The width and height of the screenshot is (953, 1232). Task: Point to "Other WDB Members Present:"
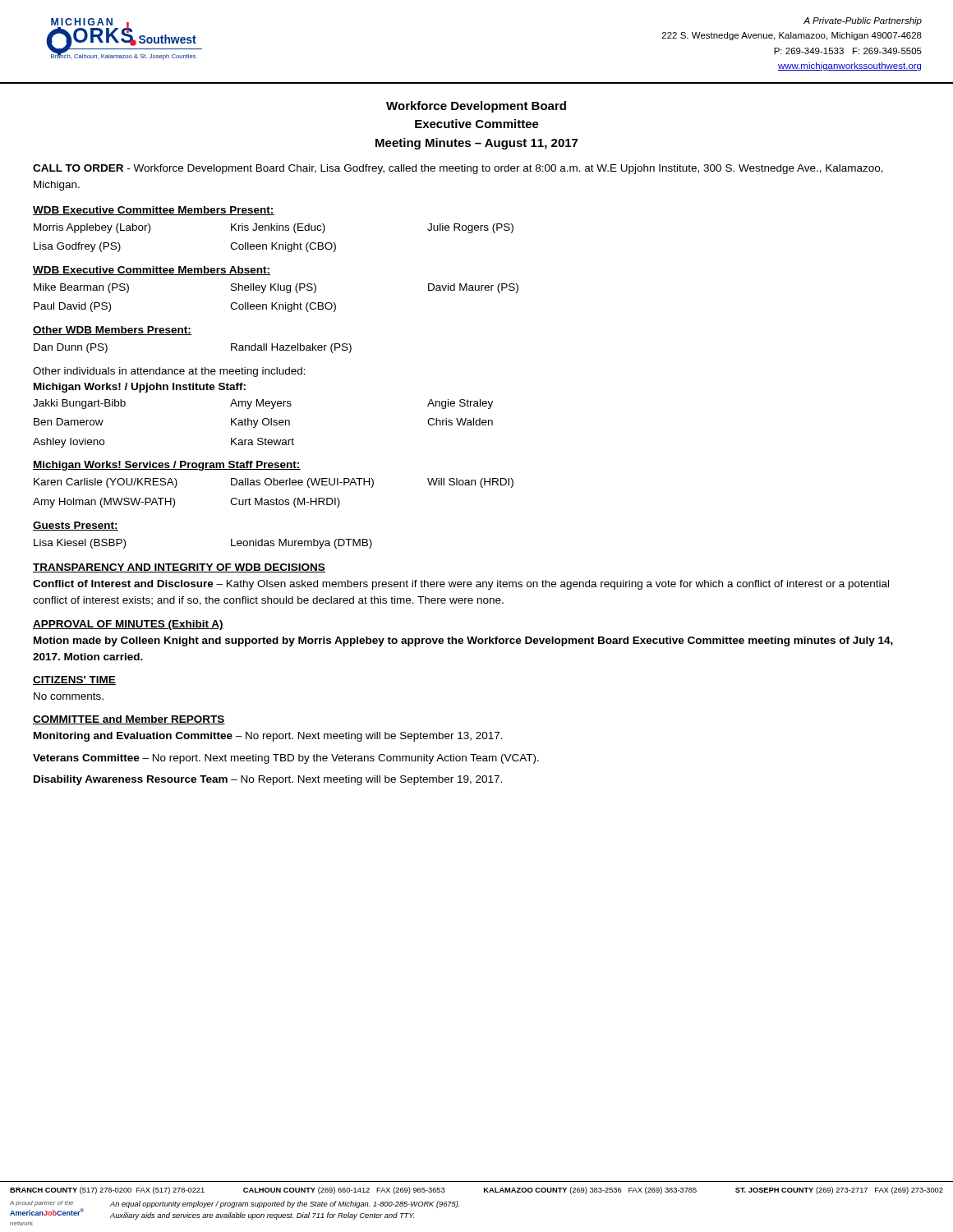(x=112, y=330)
